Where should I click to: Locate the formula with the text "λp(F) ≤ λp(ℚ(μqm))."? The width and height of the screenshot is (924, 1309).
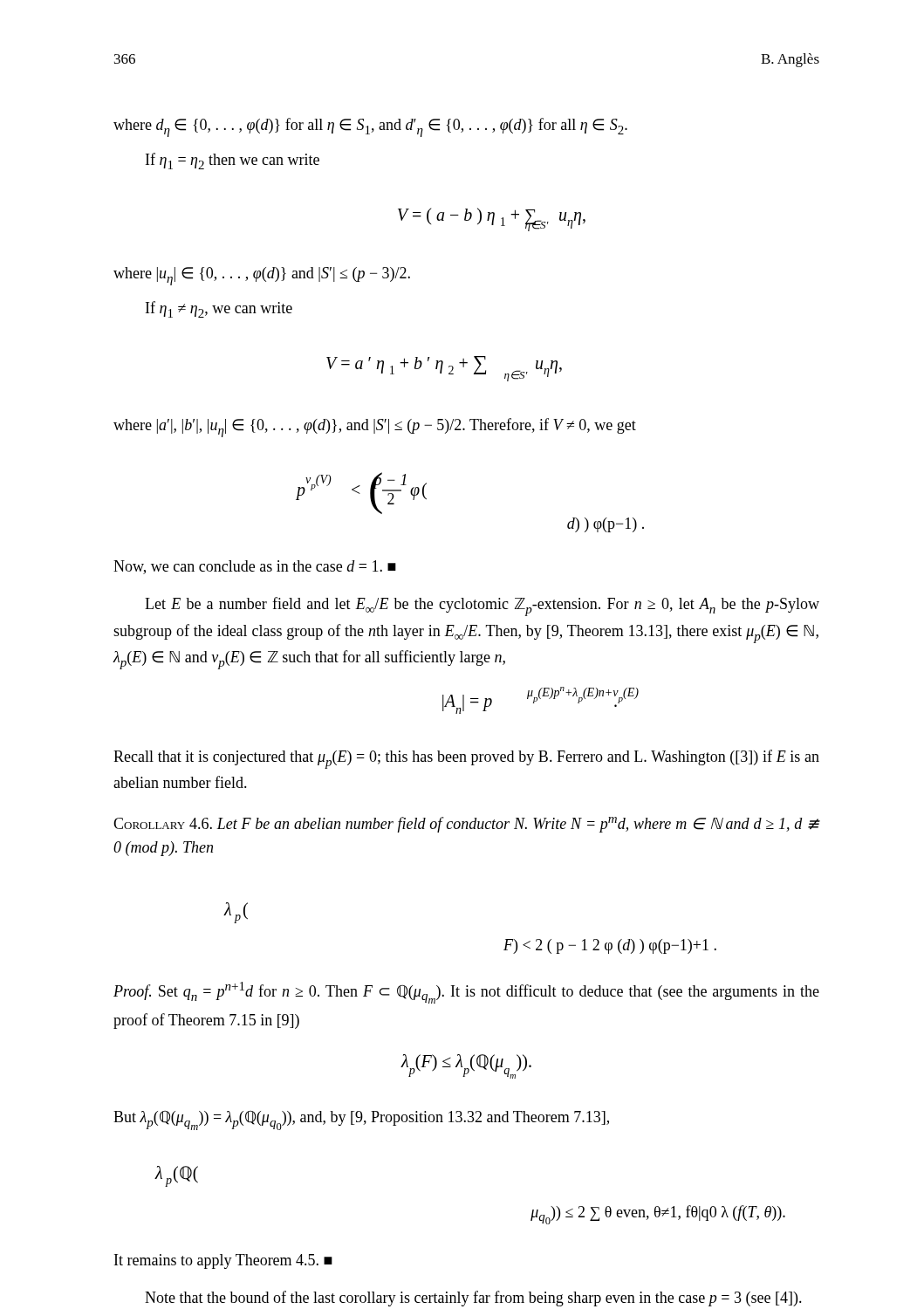466,1066
